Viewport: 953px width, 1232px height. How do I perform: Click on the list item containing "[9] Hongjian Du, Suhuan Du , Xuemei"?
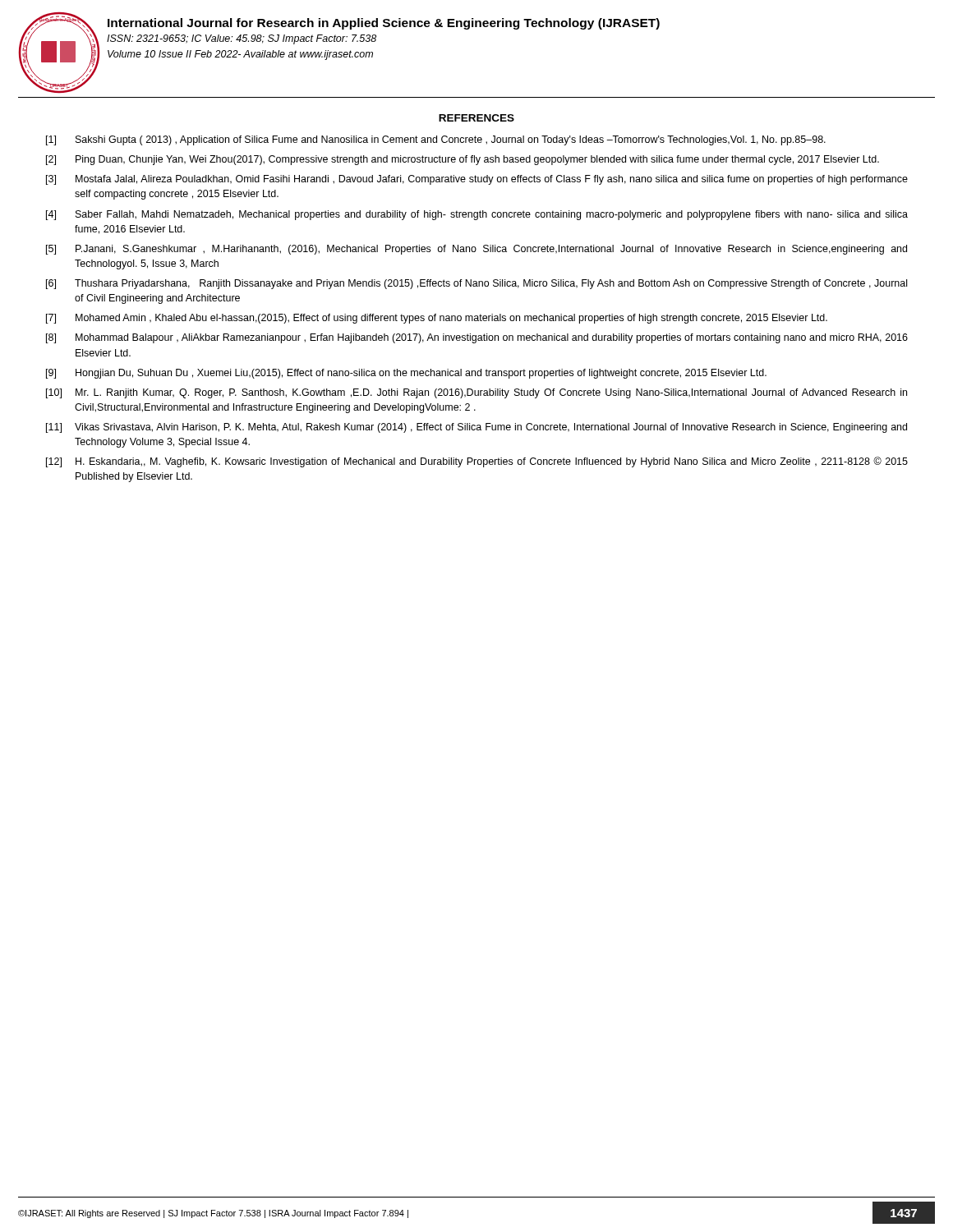pos(476,373)
